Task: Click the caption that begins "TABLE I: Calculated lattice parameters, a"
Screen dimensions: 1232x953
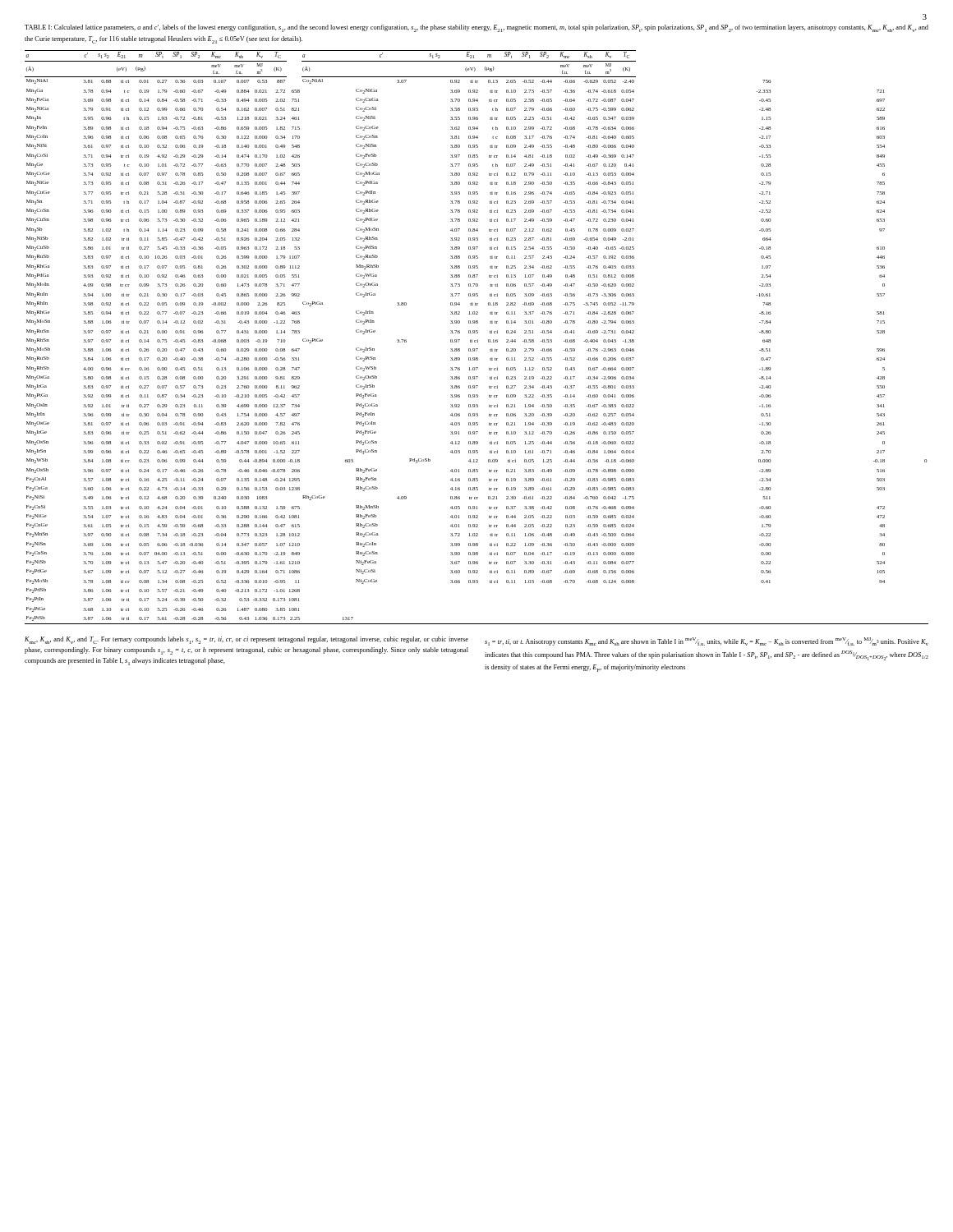Action: coord(476,34)
